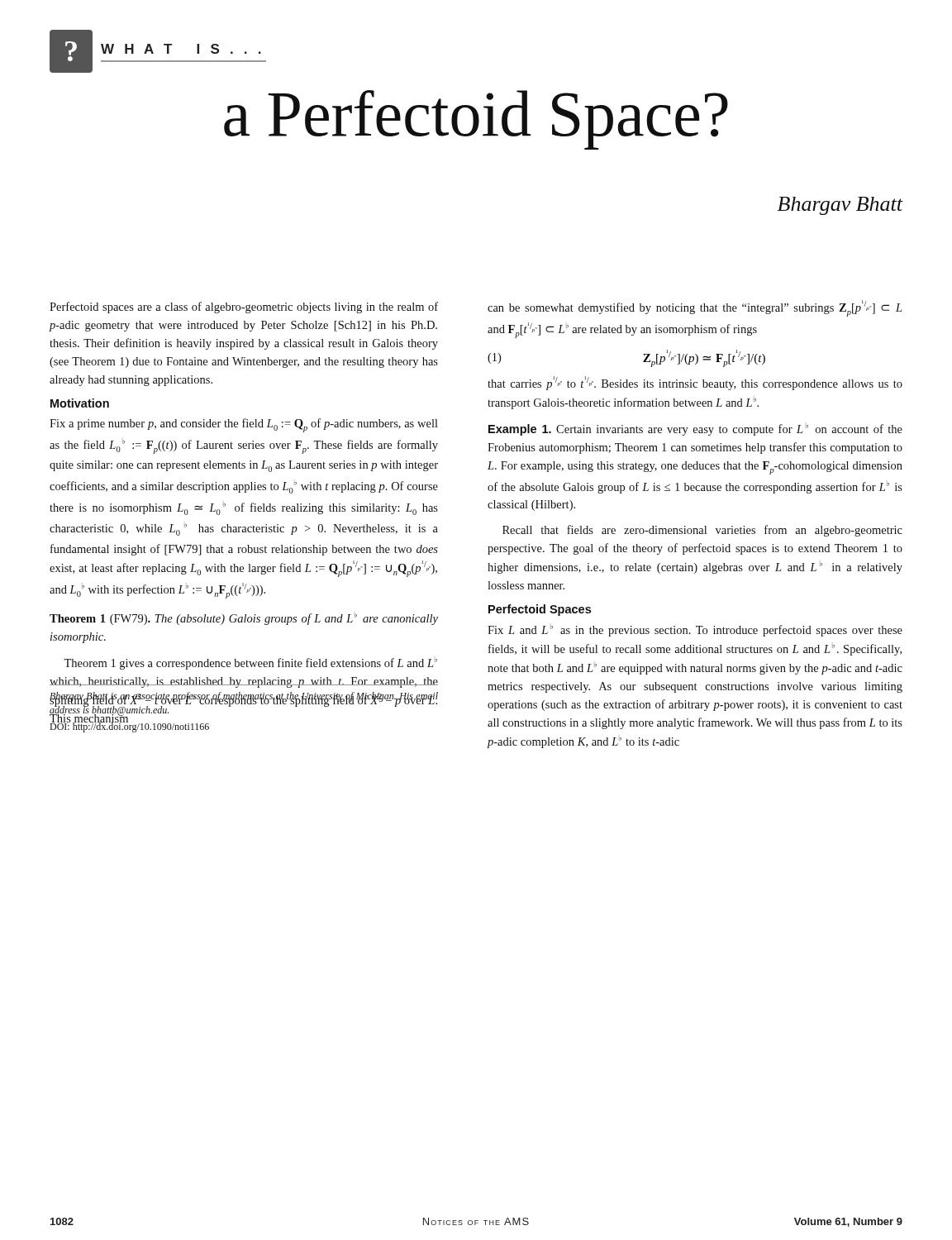Click on the text block with the text "that carries p1/pn to t1/pn. Besides"
The height and width of the screenshot is (1240, 952).
pos(695,484)
